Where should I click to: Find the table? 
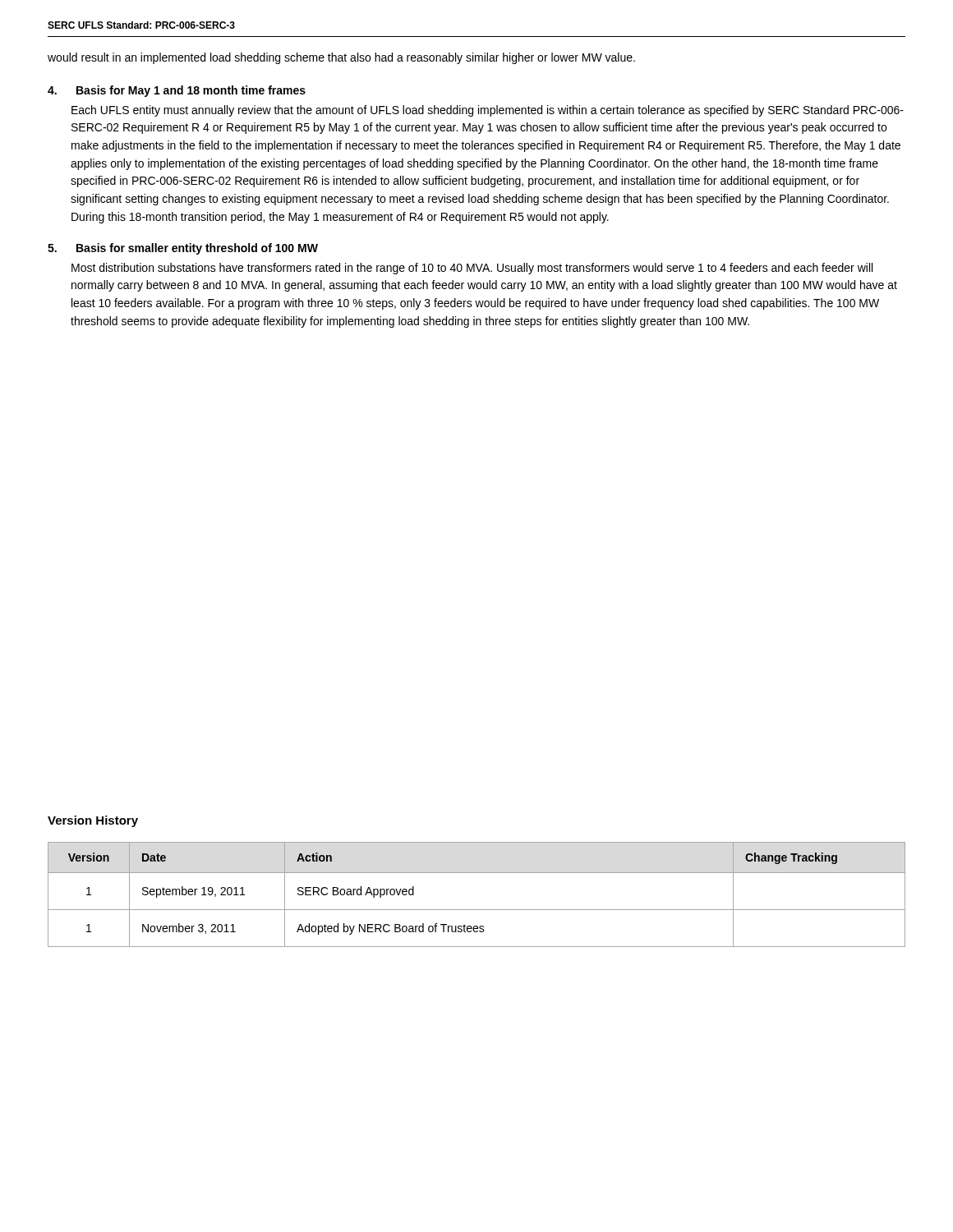[x=476, y=894]
